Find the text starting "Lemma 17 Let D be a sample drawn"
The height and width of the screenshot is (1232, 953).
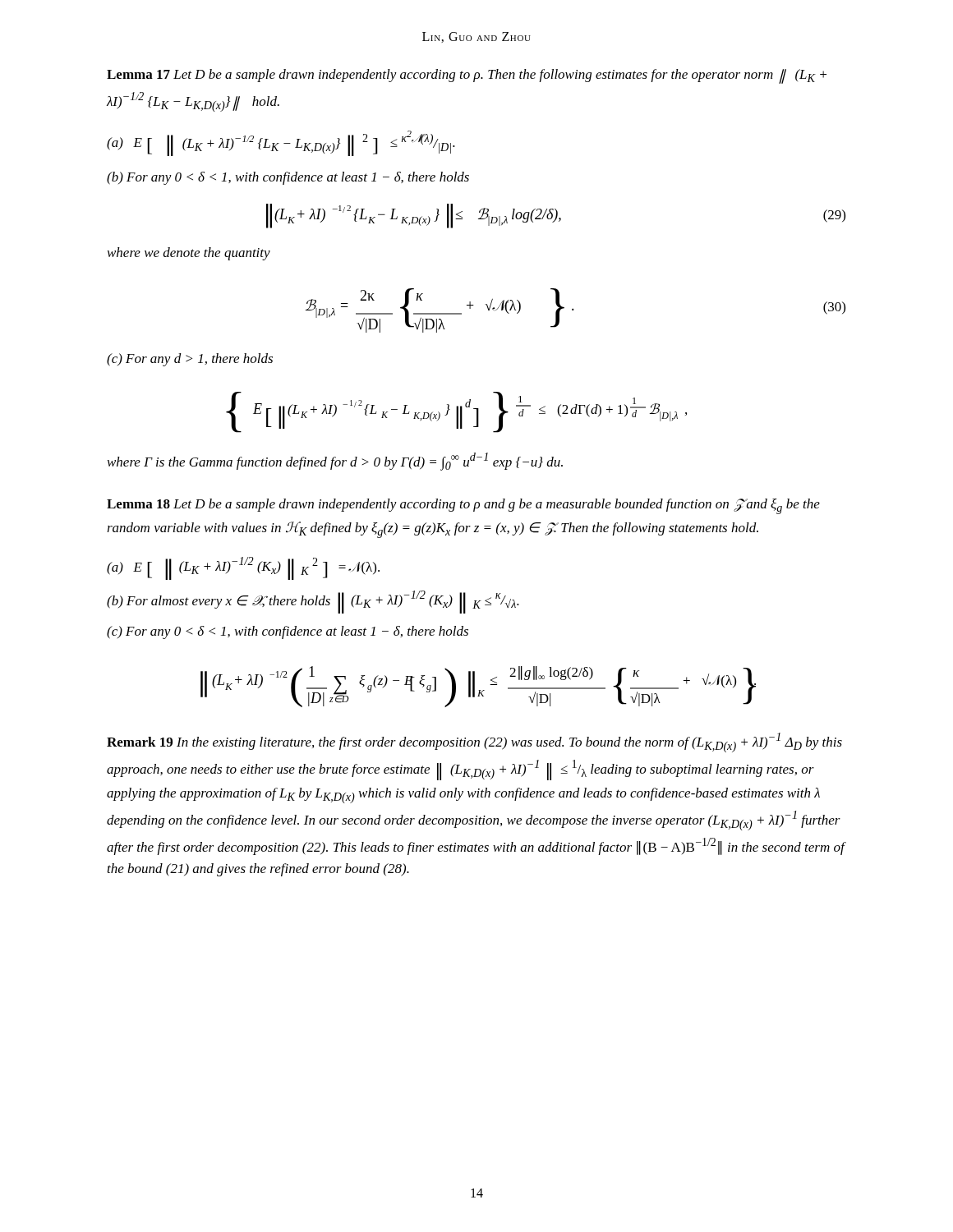coord(476,90)
